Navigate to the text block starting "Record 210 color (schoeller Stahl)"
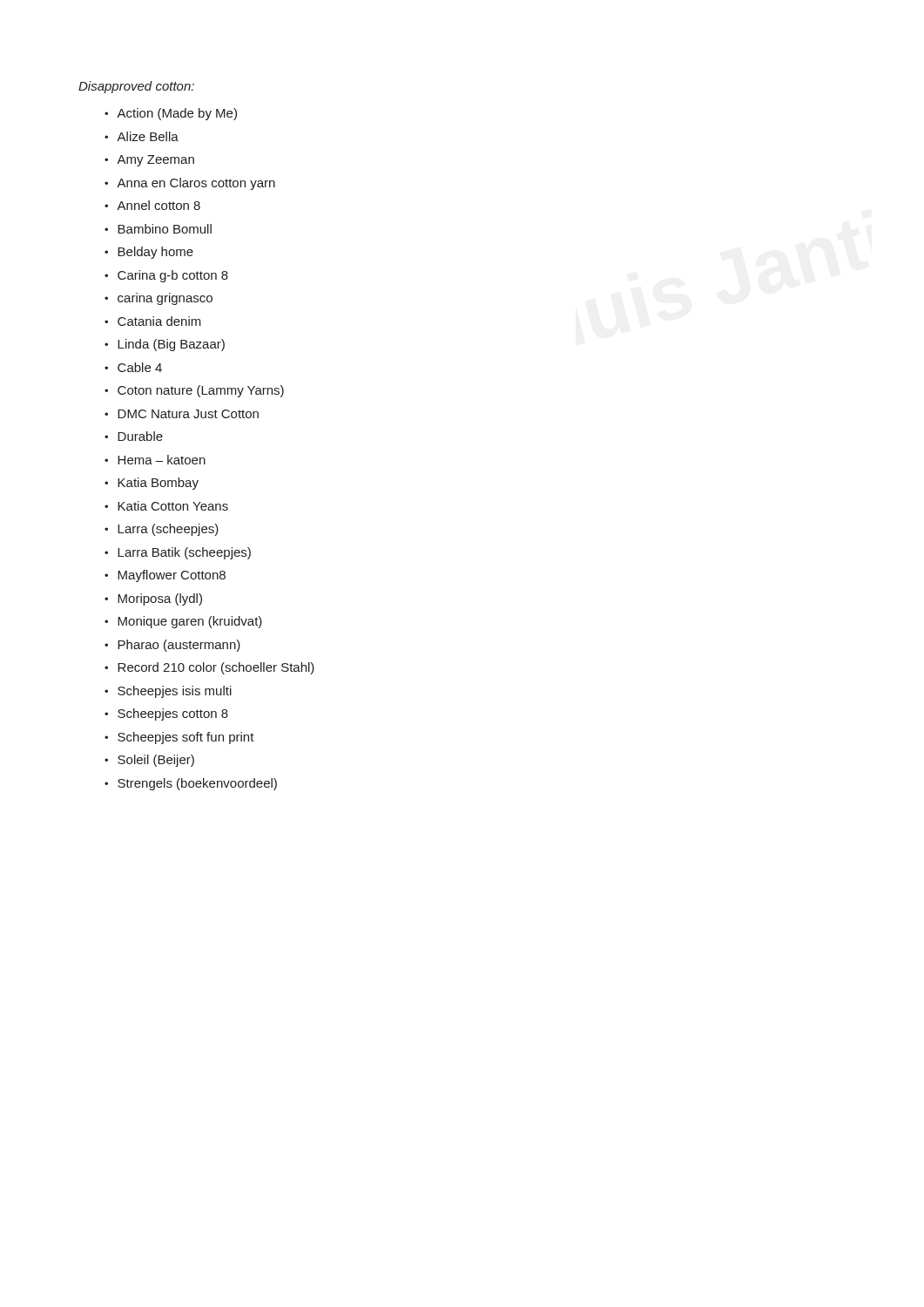The image size is (924, 1307). 216,667
